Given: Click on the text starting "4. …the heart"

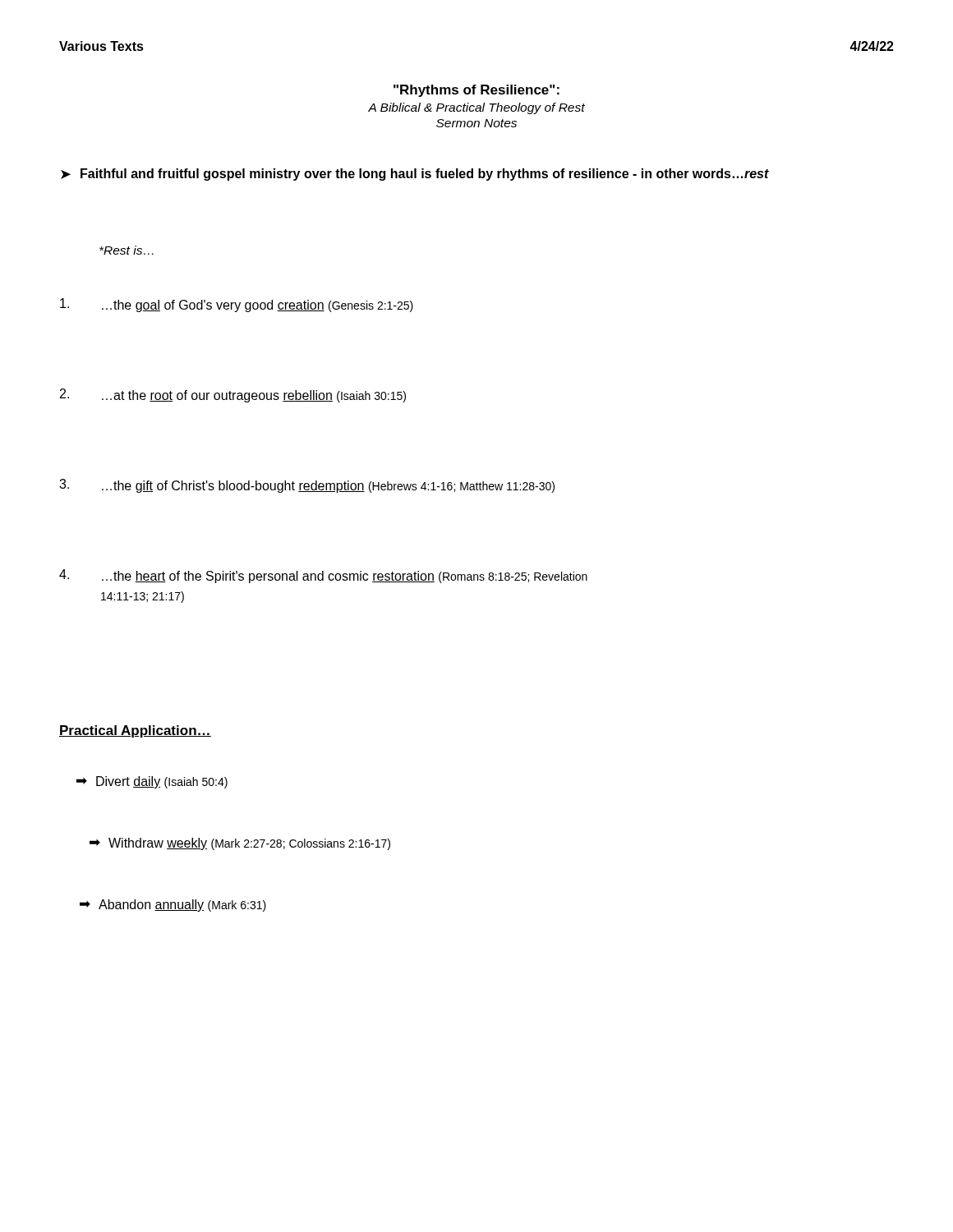Looking at the screenshot, I should (323, 586).
